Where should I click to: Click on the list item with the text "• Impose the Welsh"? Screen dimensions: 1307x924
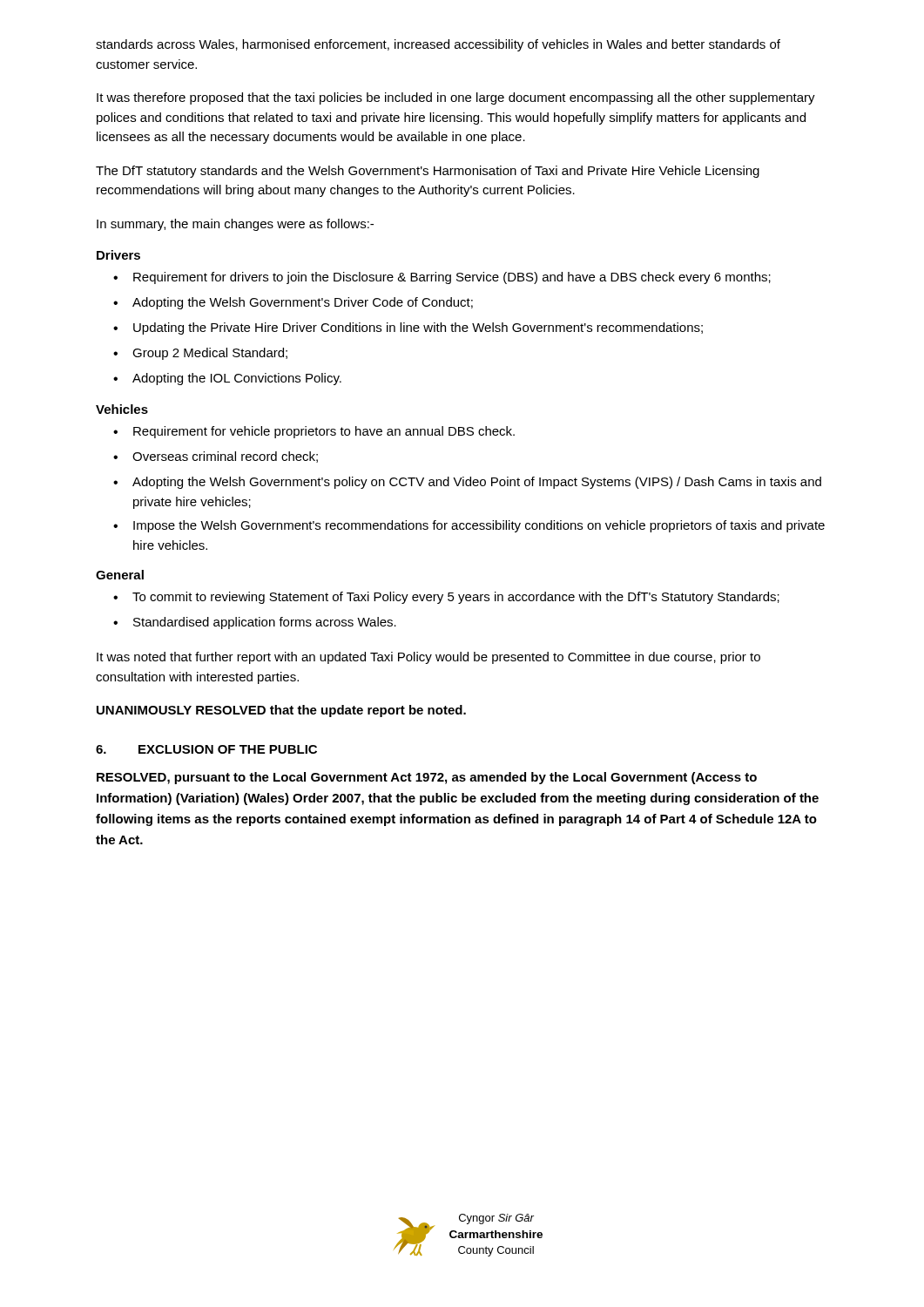(x=471, y=535)
